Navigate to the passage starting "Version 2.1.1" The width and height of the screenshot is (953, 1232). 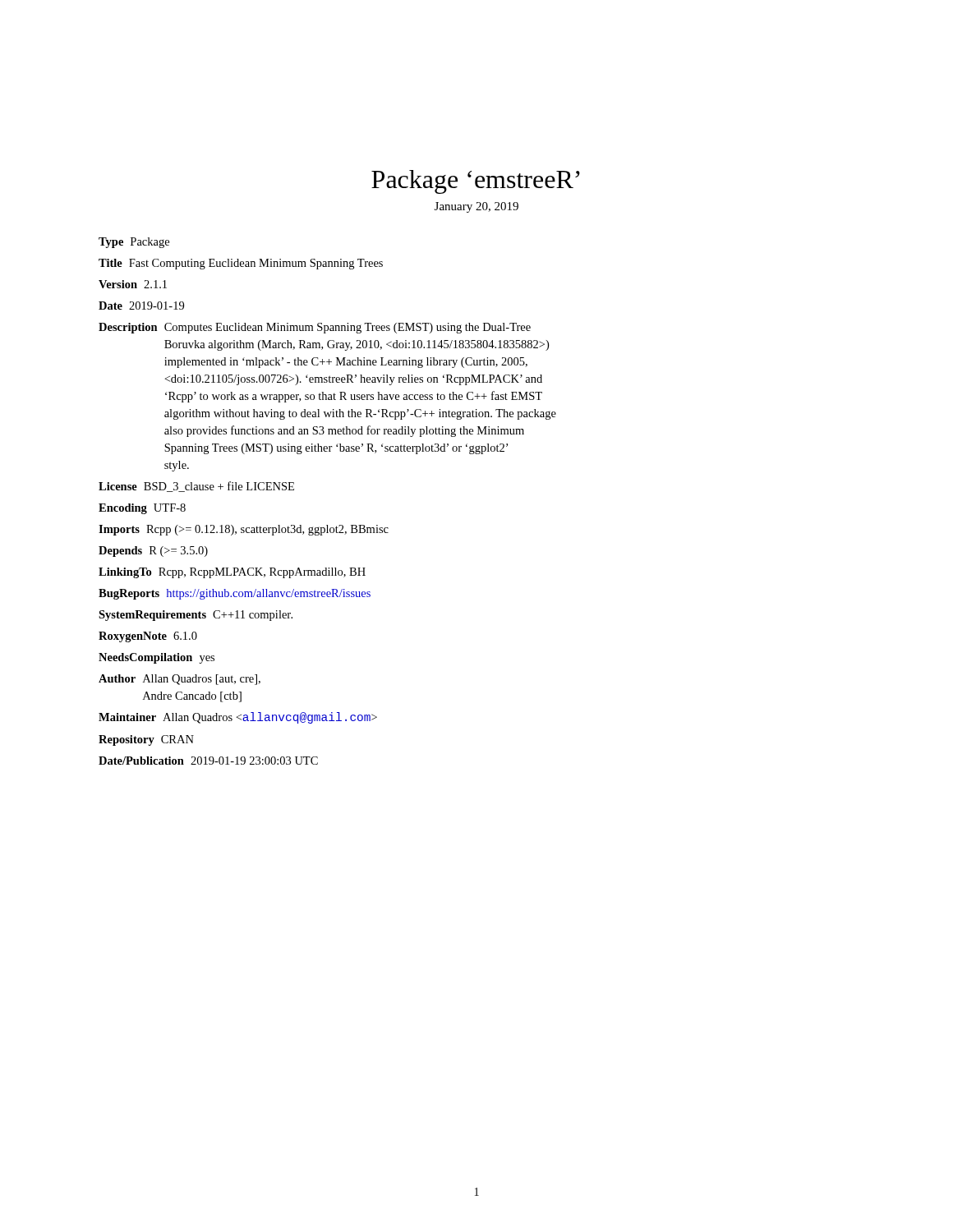click(x=133, y=284)
